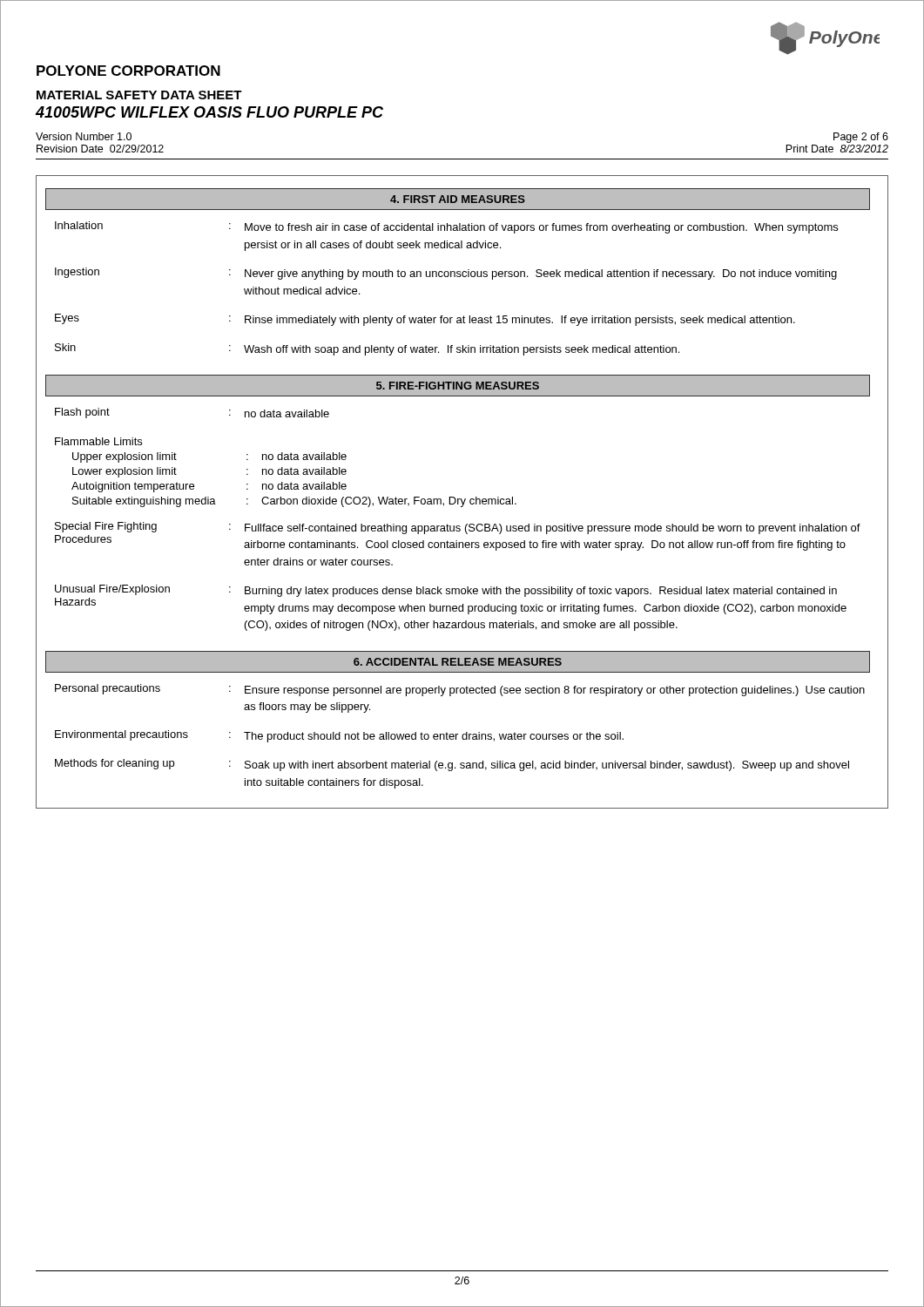
Task: Find the logo
Action: tap(823, 39)
